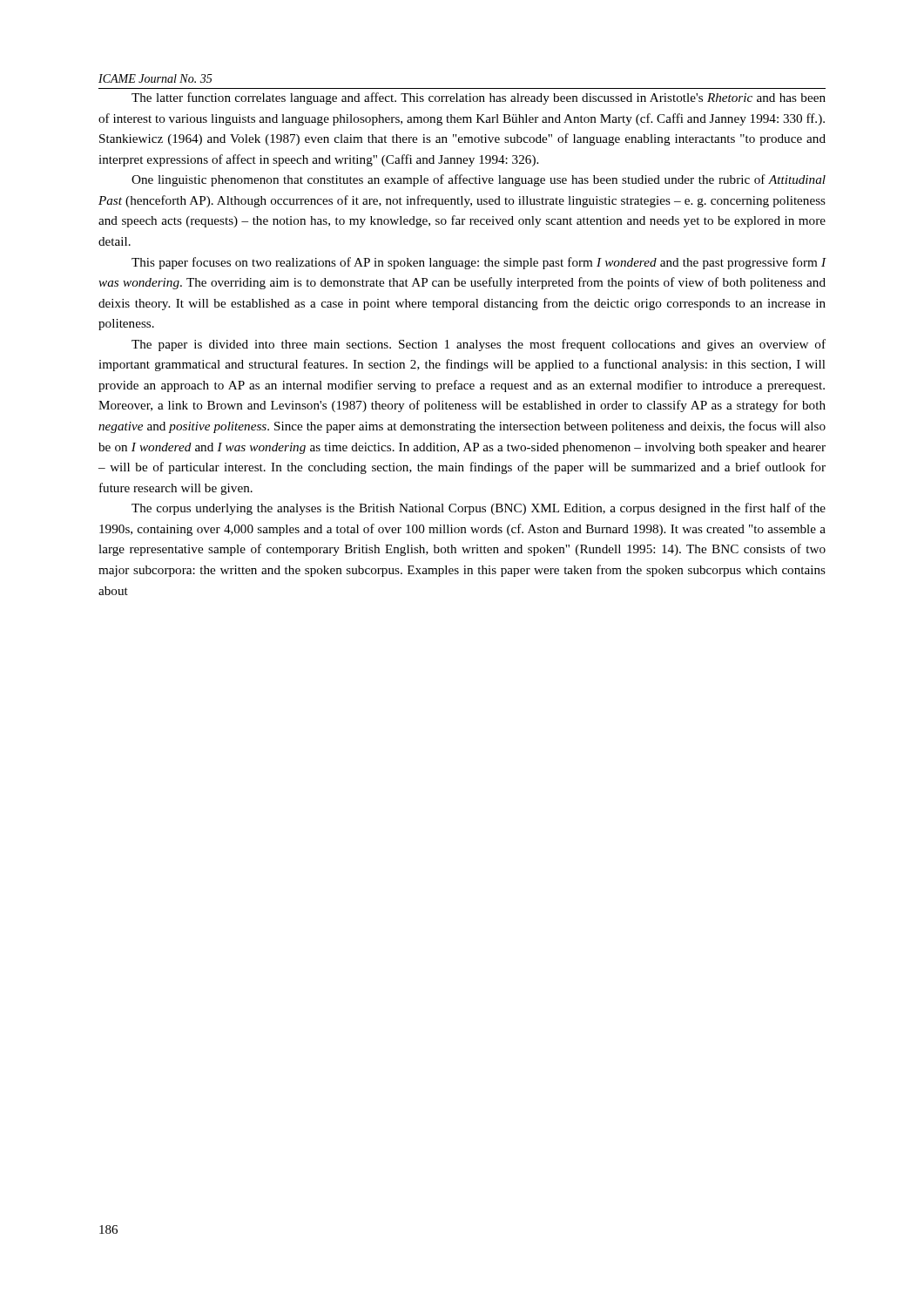Viewport: 924px width, 1307px height.
Task: Point to the text block starting "This paper focuses on two"
Action: tap(462, 292)
